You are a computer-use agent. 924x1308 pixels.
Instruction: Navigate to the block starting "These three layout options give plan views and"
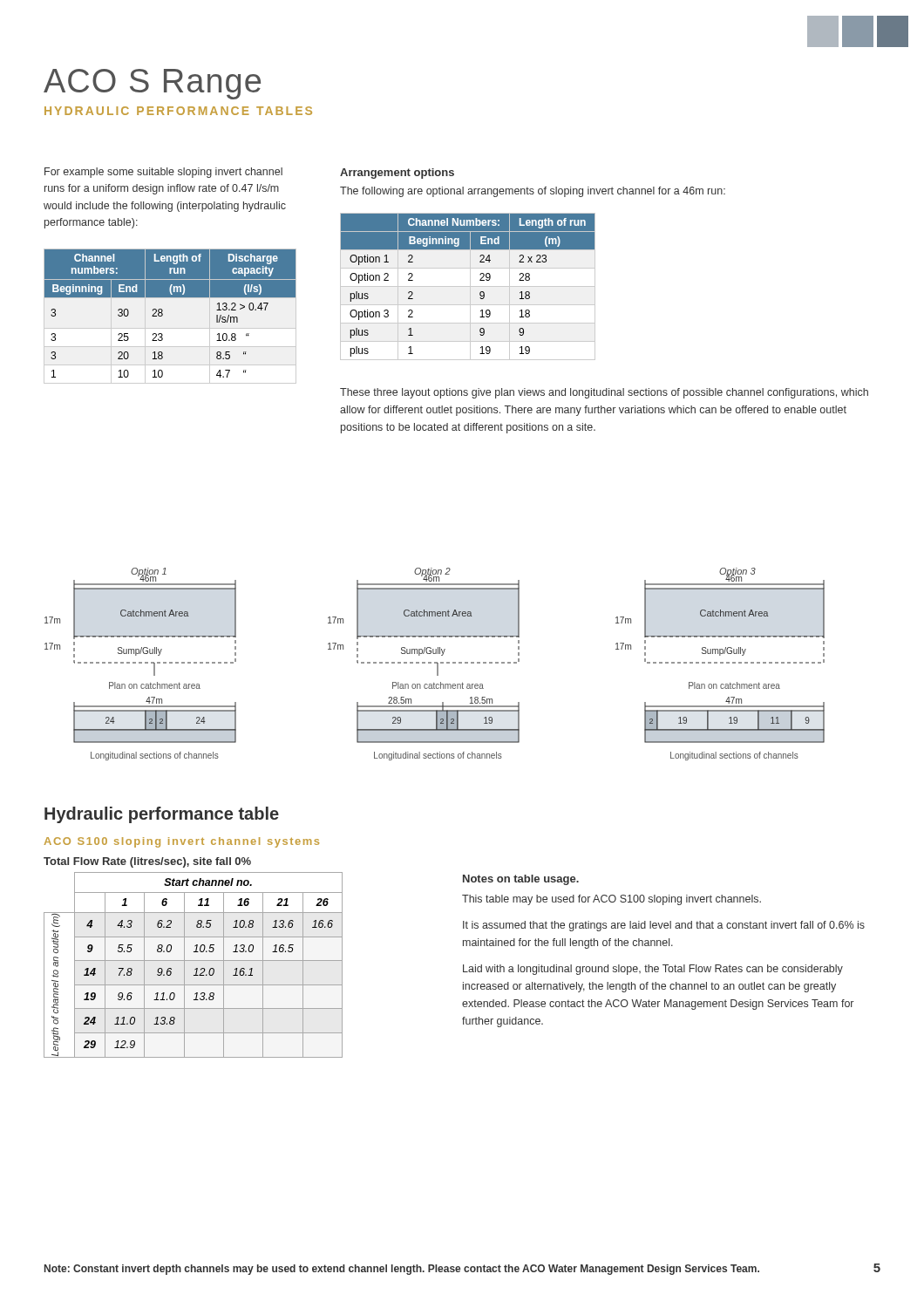pos(604,410)
